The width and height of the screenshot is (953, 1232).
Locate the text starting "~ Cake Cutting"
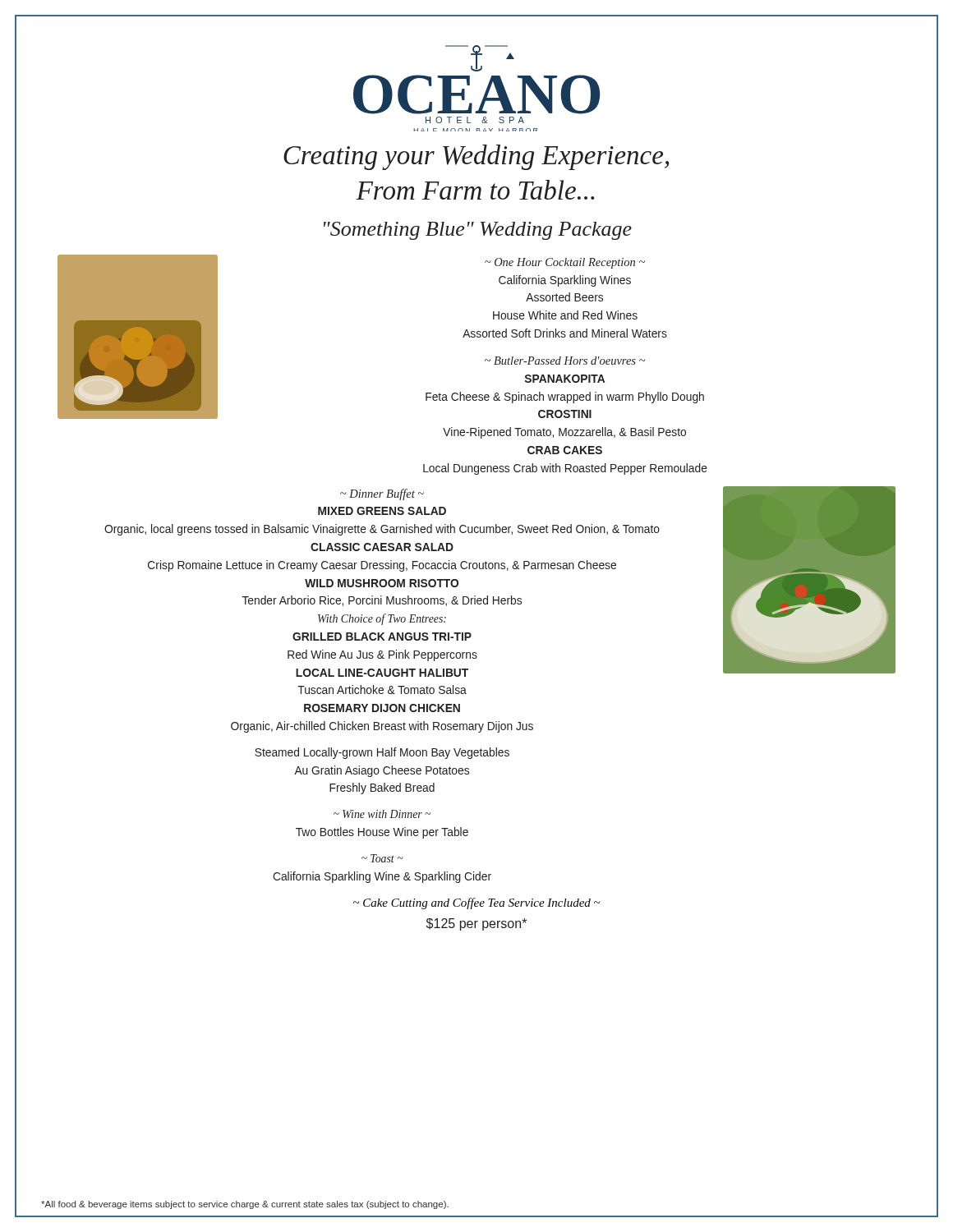point(476,903)
